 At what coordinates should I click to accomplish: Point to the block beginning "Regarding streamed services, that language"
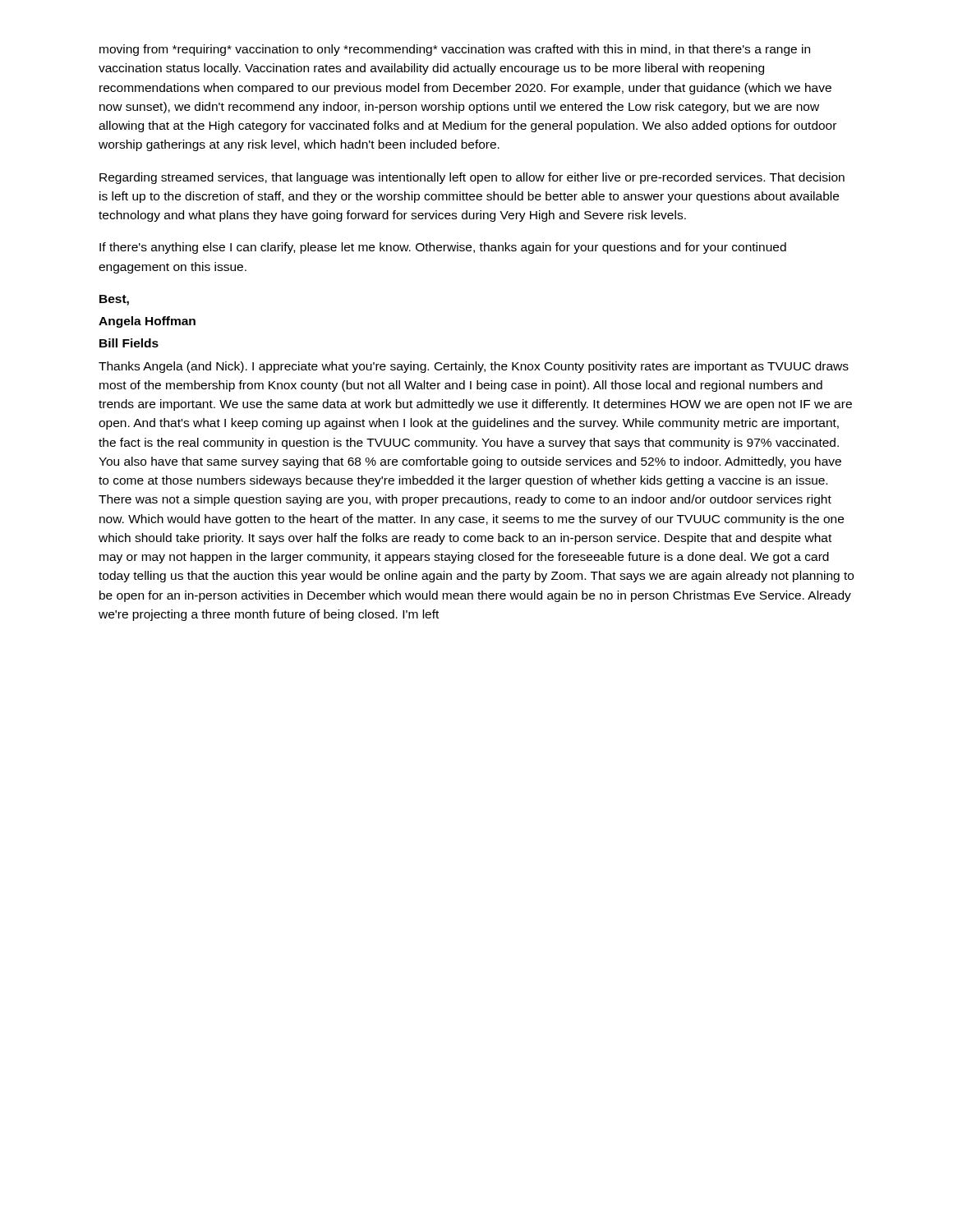(x=472, y=196)
